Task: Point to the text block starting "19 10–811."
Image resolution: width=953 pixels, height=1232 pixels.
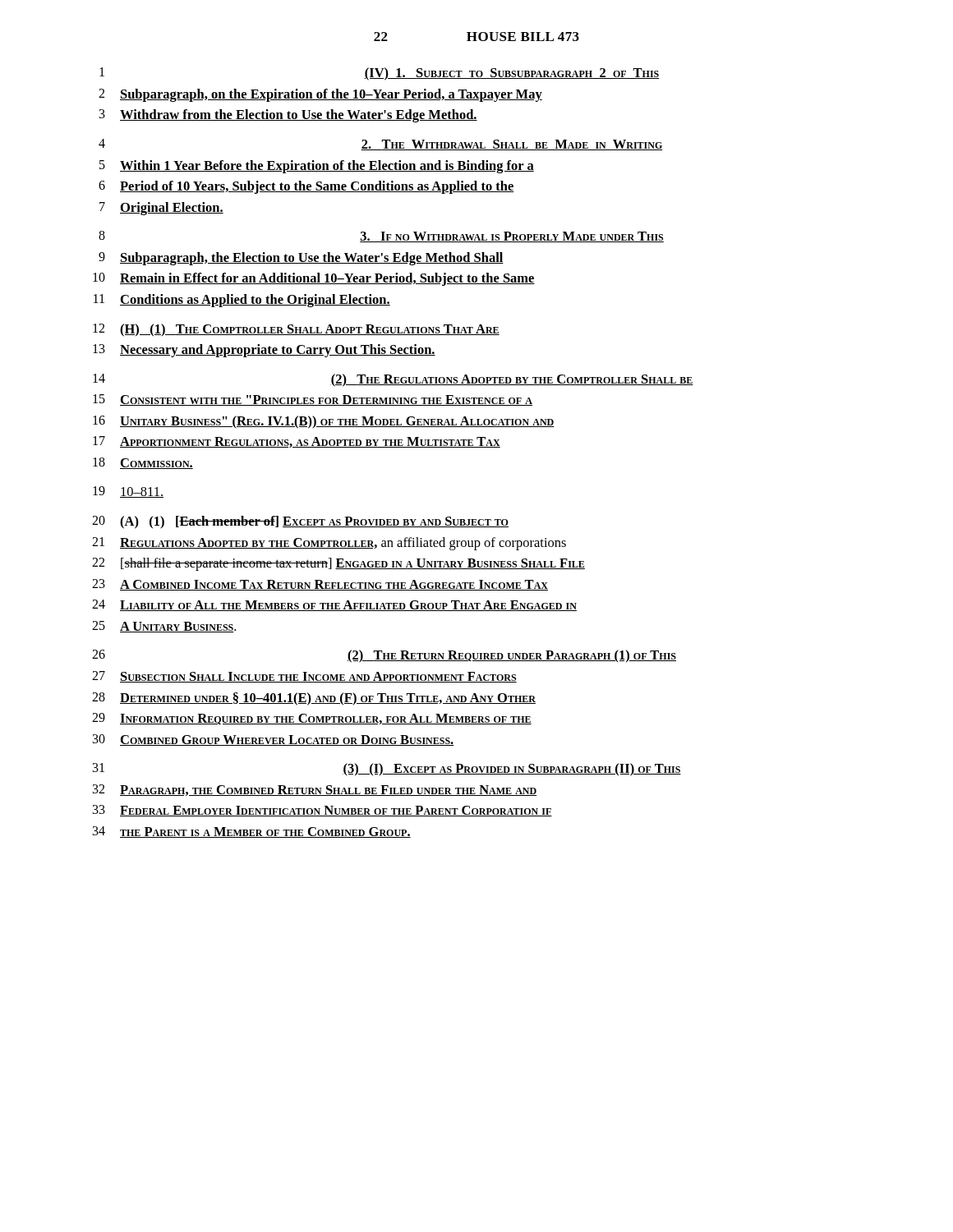Action: 128,492
